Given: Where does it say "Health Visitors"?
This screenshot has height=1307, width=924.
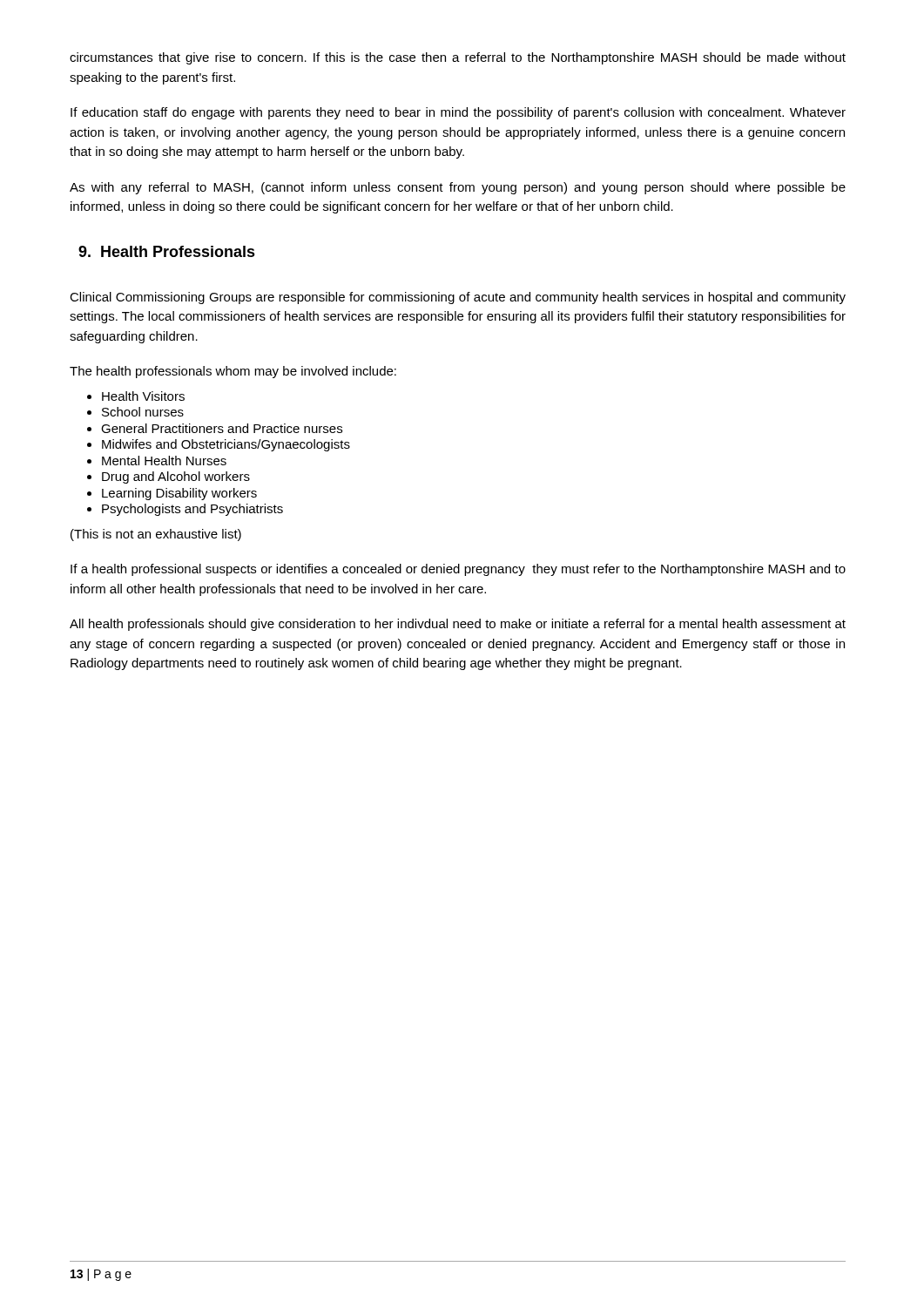Looking at the screenshot, I should 136,396.
